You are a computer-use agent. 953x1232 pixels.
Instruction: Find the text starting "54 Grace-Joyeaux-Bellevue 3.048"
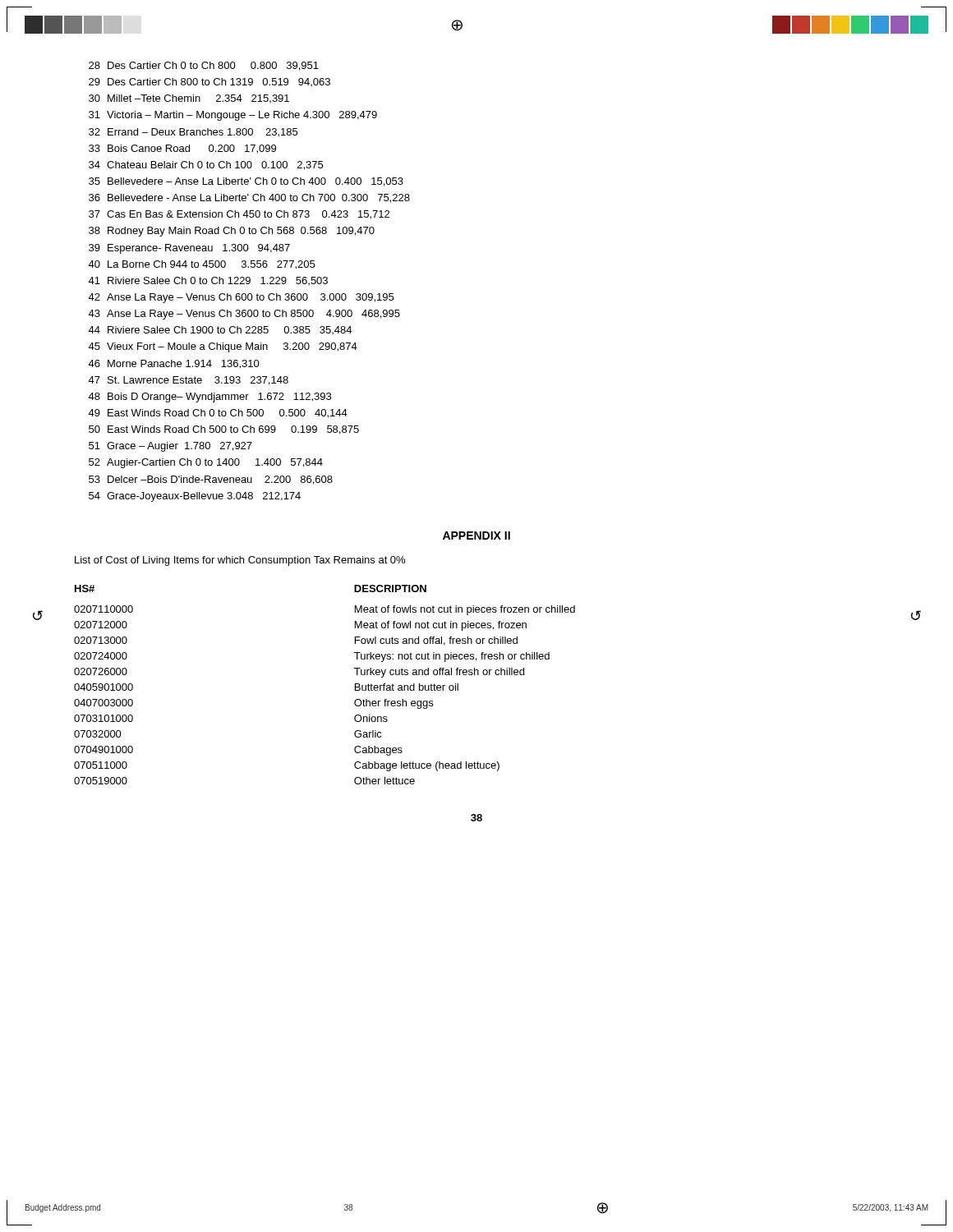[x=187, y=496]
